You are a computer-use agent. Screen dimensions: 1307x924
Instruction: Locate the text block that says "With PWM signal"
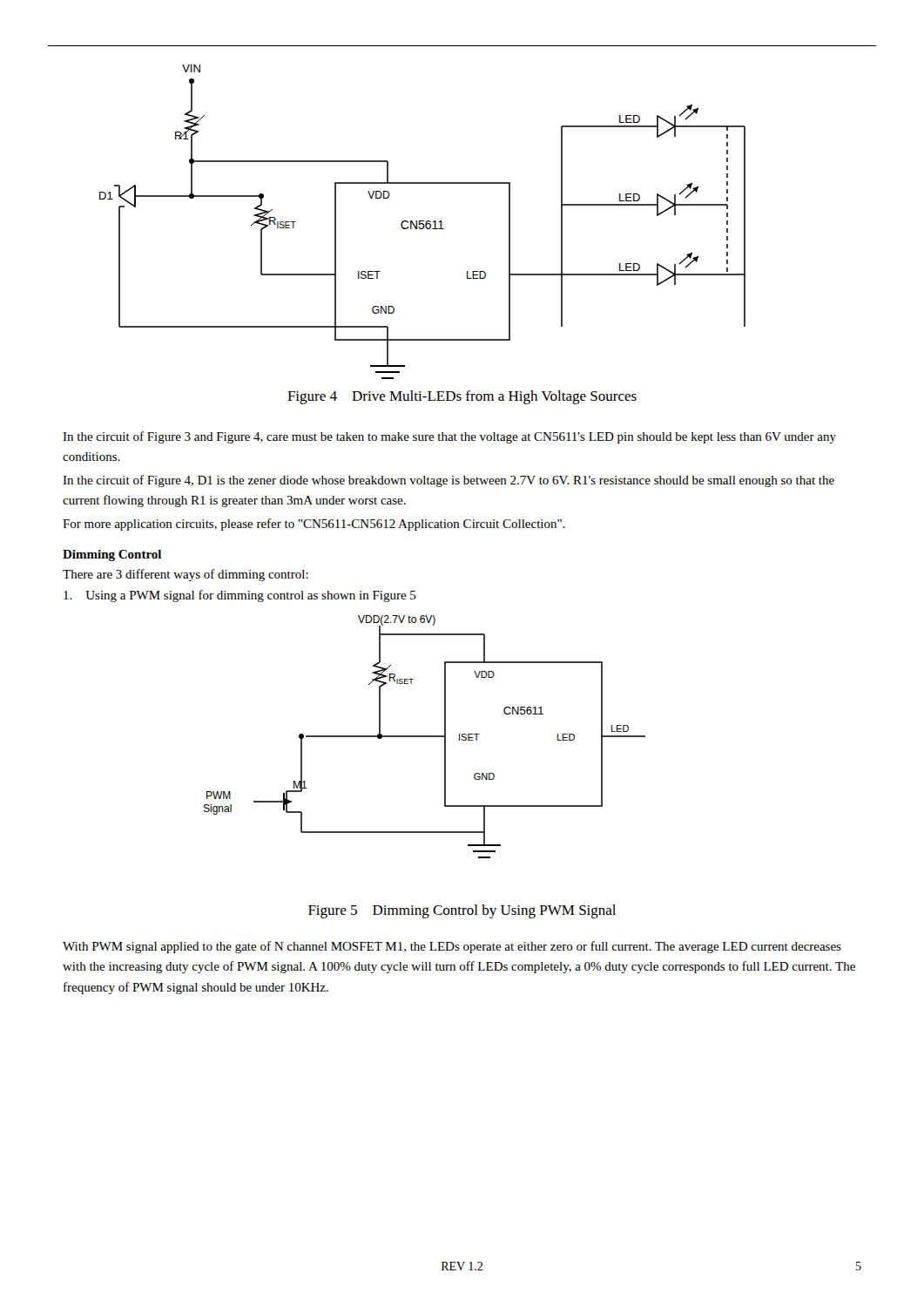point(459,967)
